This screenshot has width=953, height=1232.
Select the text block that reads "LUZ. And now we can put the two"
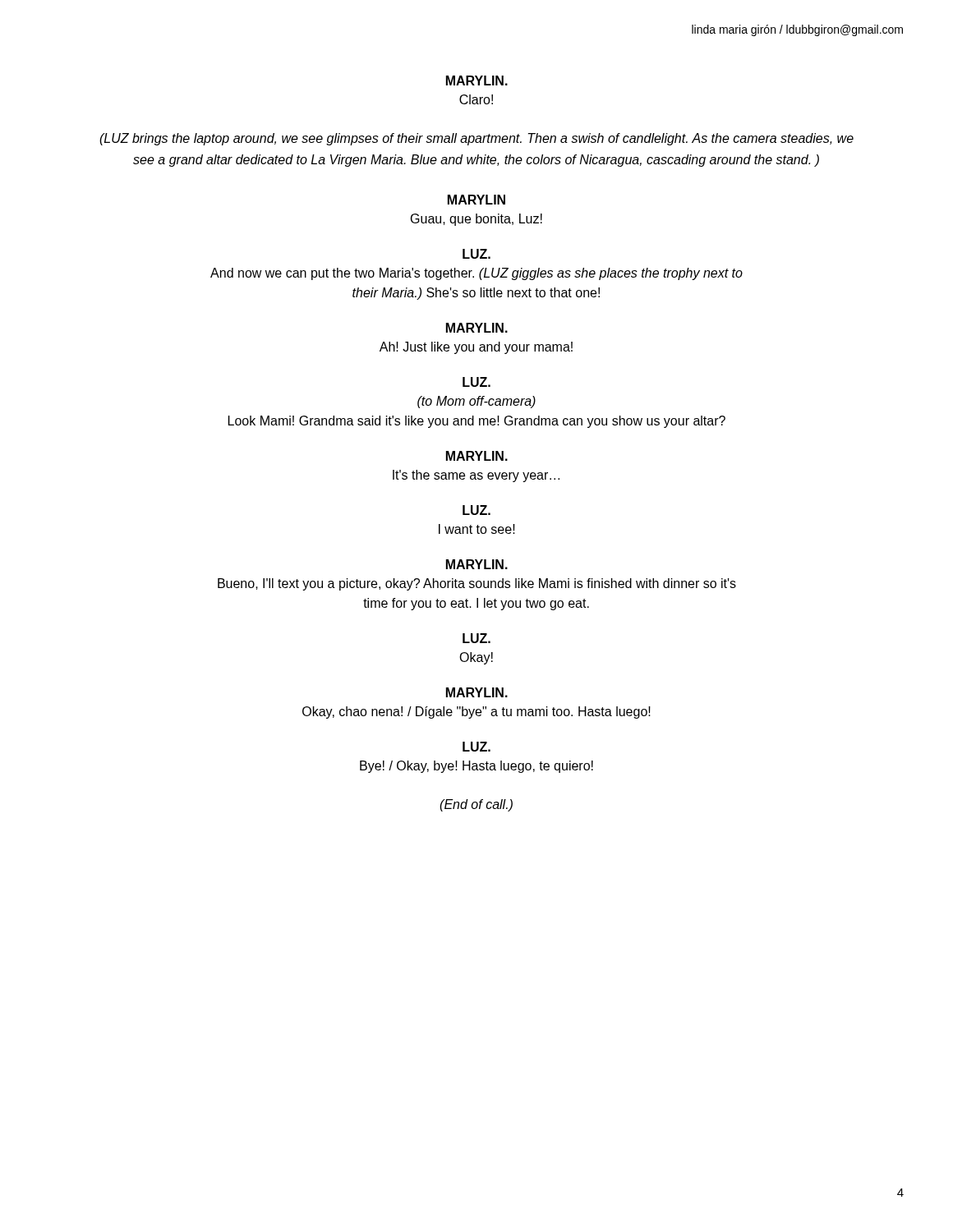click(x=476, y=275)
